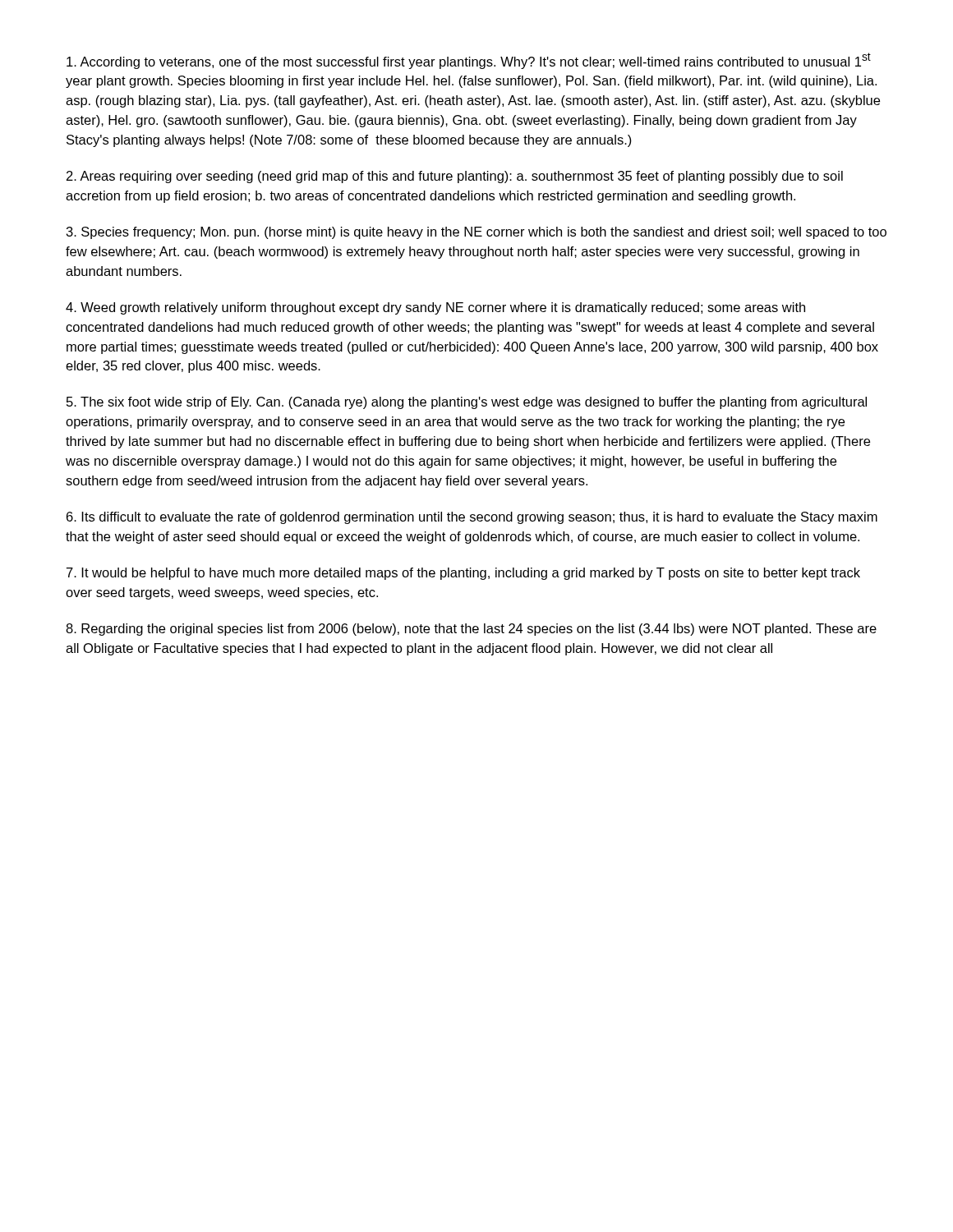Image resolution: width=953 pixels, height=1232 pixels.
Task: Click the passage that begins "According to veterans, one"
Action: click(473, 99)
